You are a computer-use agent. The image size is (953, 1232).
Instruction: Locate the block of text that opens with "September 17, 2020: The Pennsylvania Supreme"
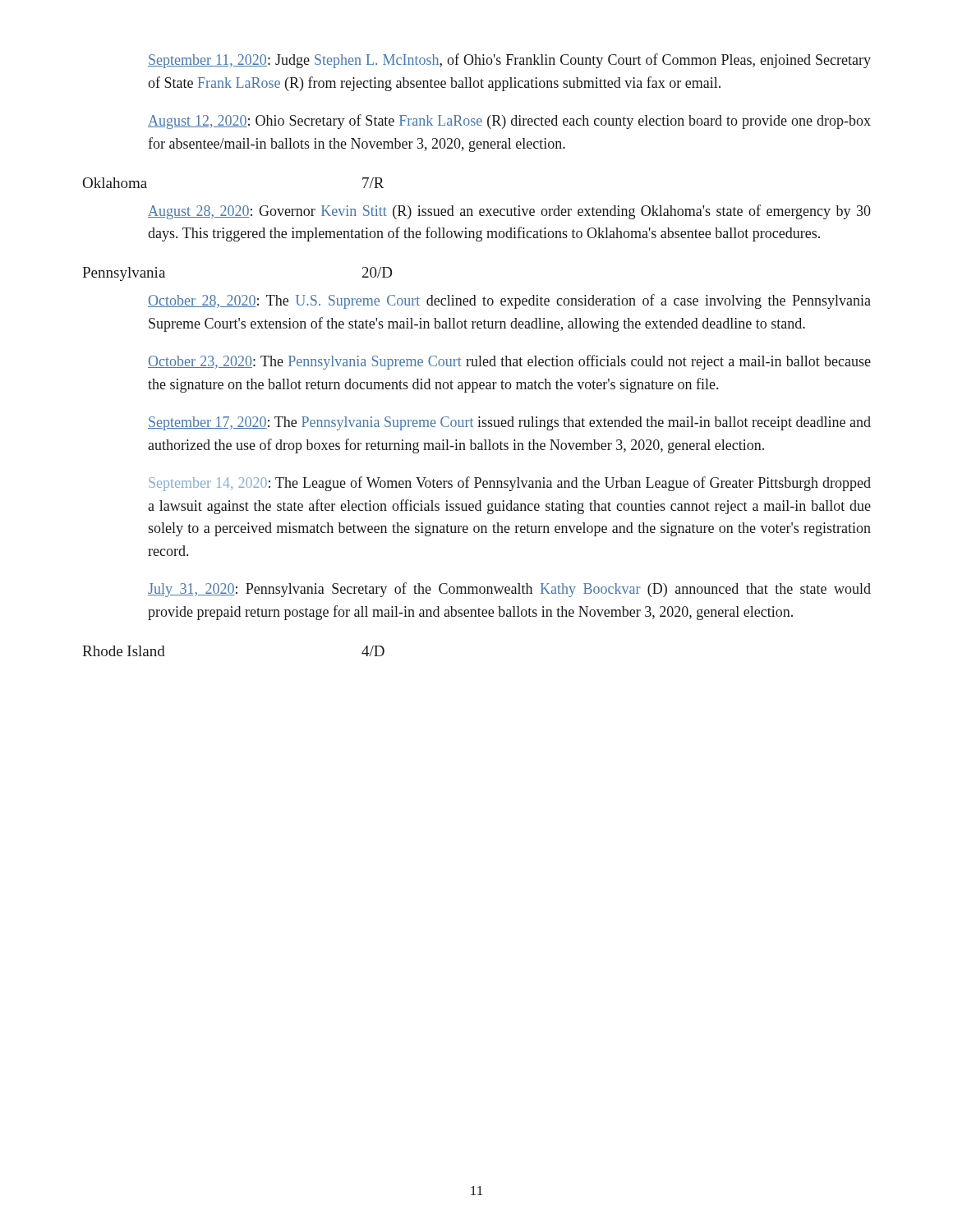click(x=509, y=434)
